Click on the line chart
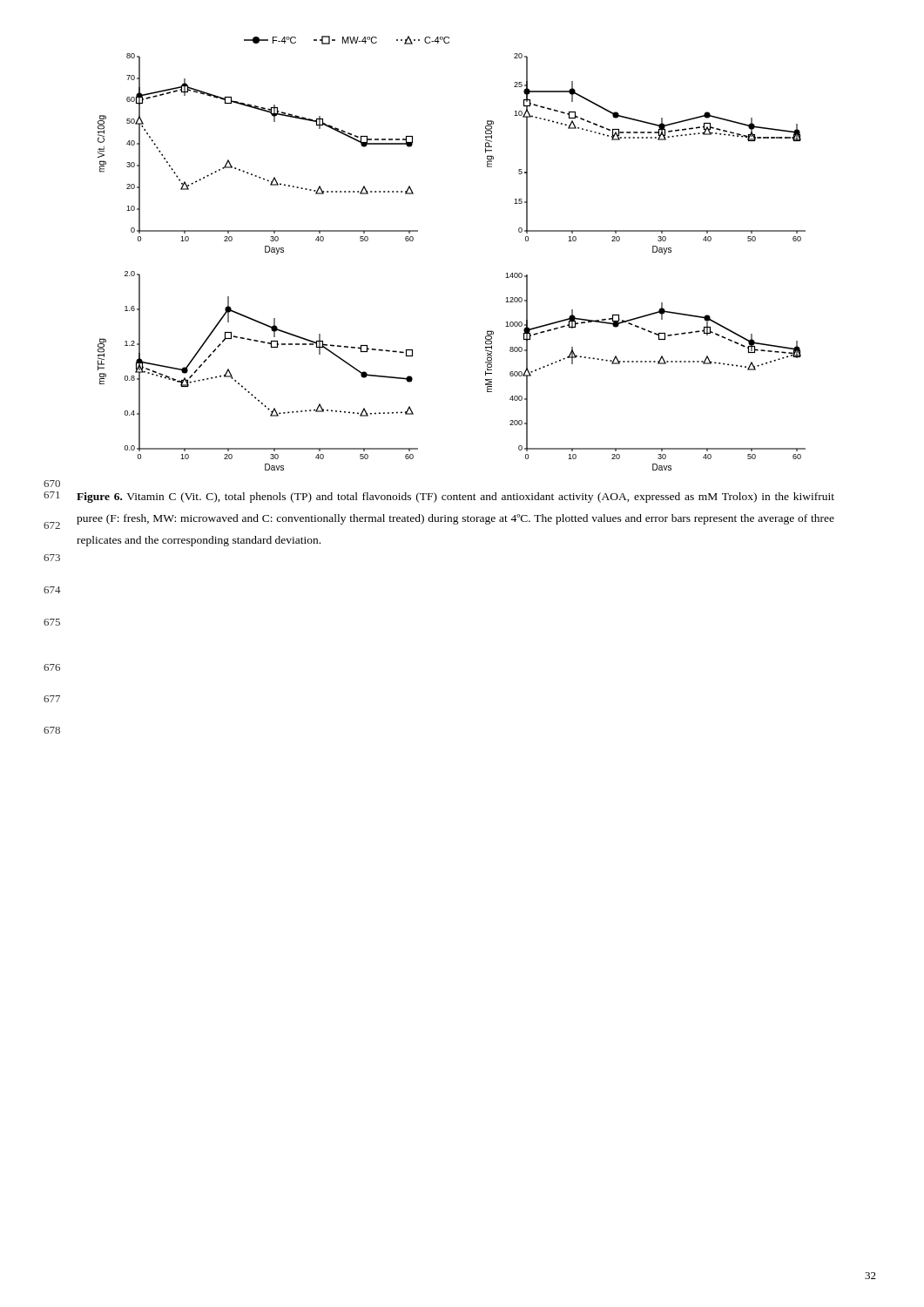This screenshot has width=924, height=1307. (453, 250)
